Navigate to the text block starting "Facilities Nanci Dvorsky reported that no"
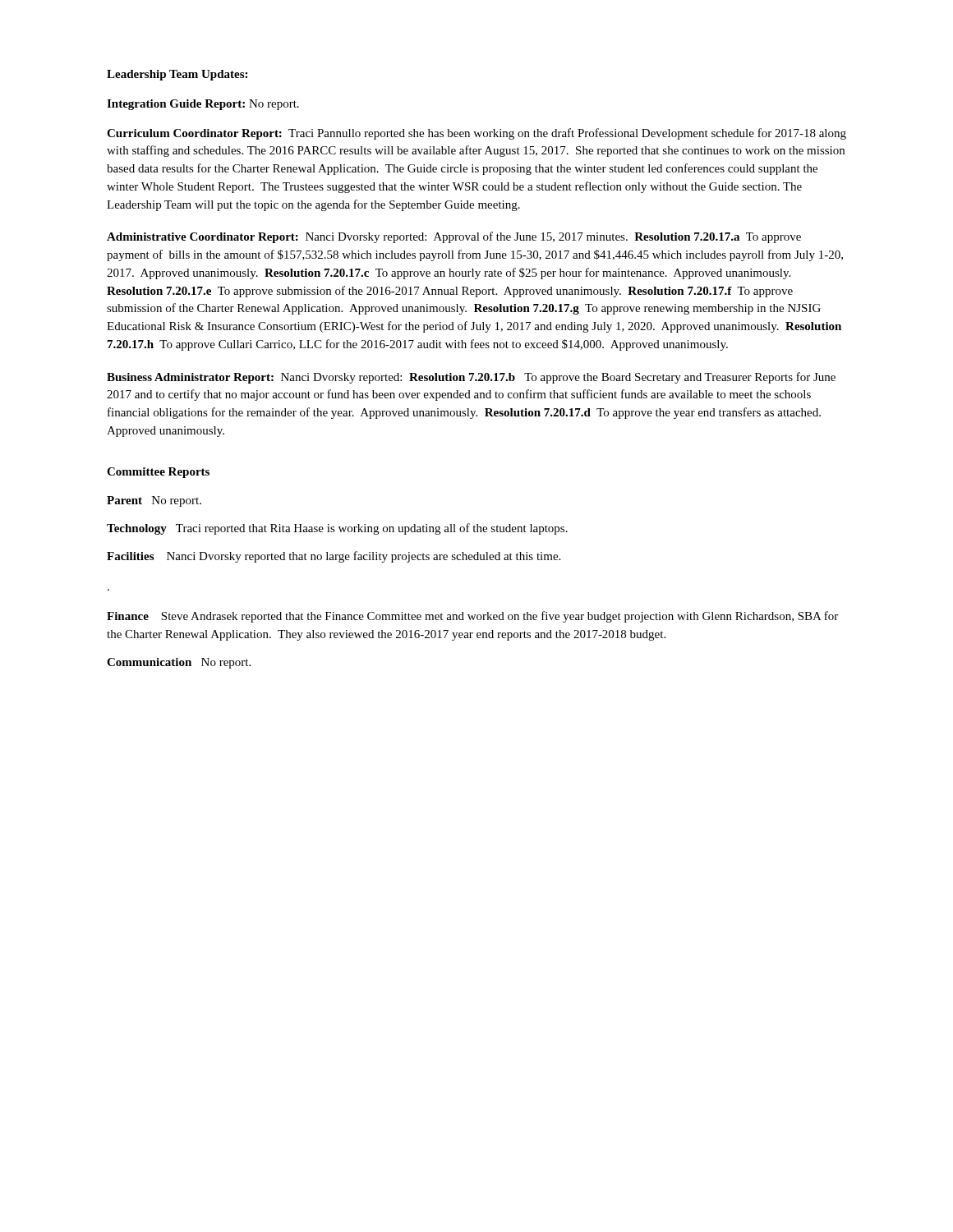953x1232 pixels. pyautogui.click(x=476, y=557)
